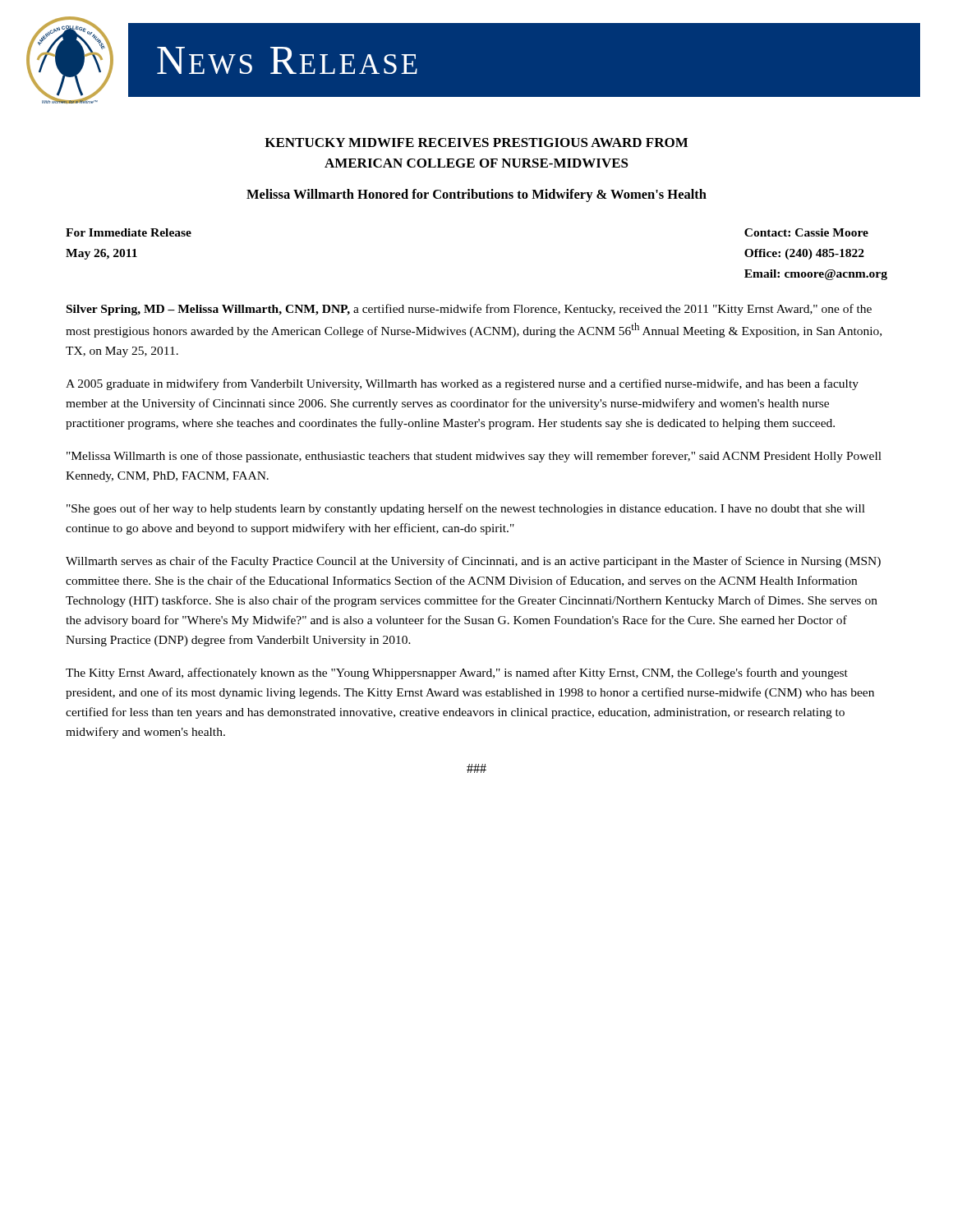Click the passage that begins "The Kitty Ernst Award,"
Image resolution: width=953 pixels, height=1232 pixels.
[470, 702]
